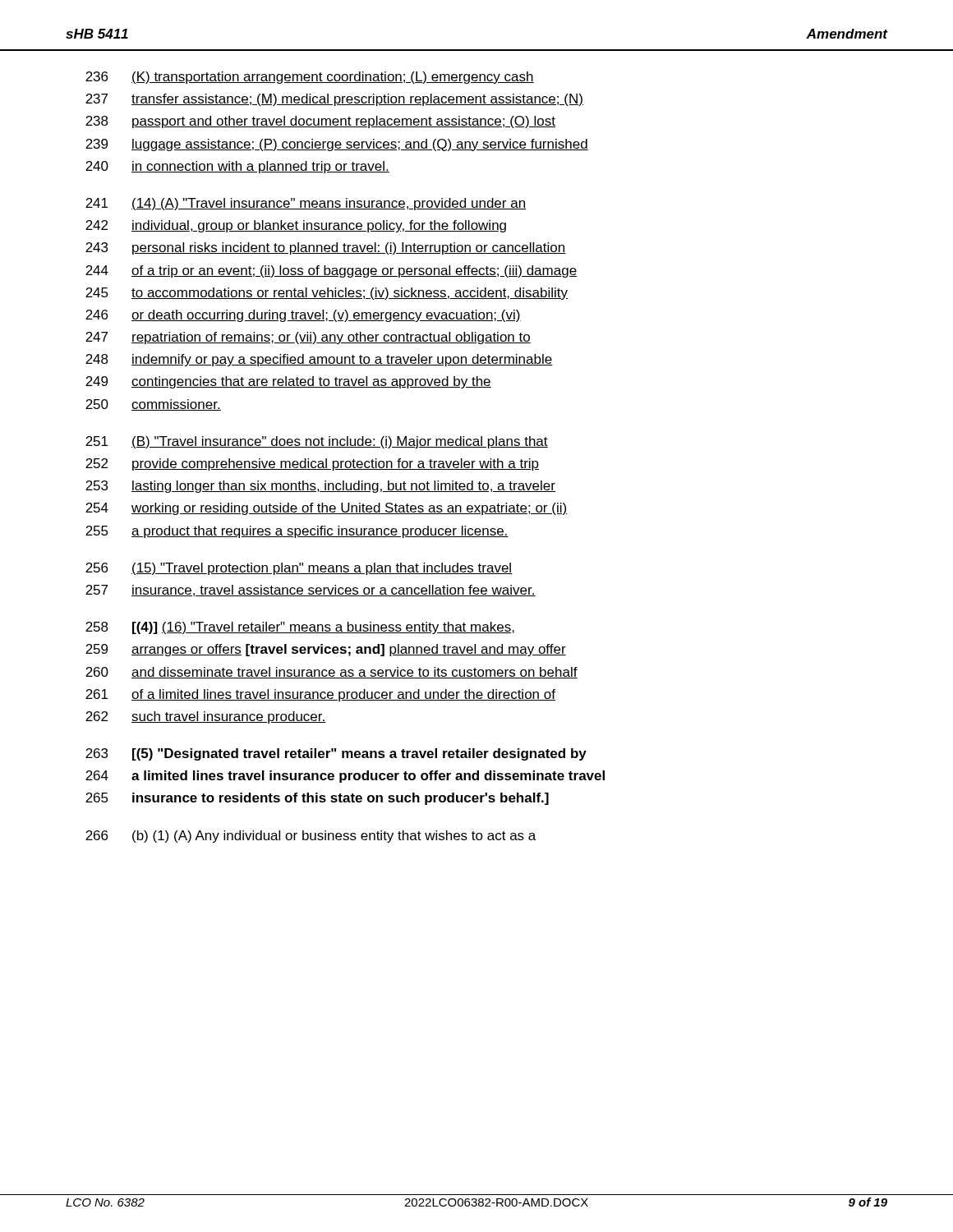The width and height of the screenshot is (953, 1232).
Task: Click the passage that begins "243 personal risks incident to planned travel:"
Action: (476, 248)
